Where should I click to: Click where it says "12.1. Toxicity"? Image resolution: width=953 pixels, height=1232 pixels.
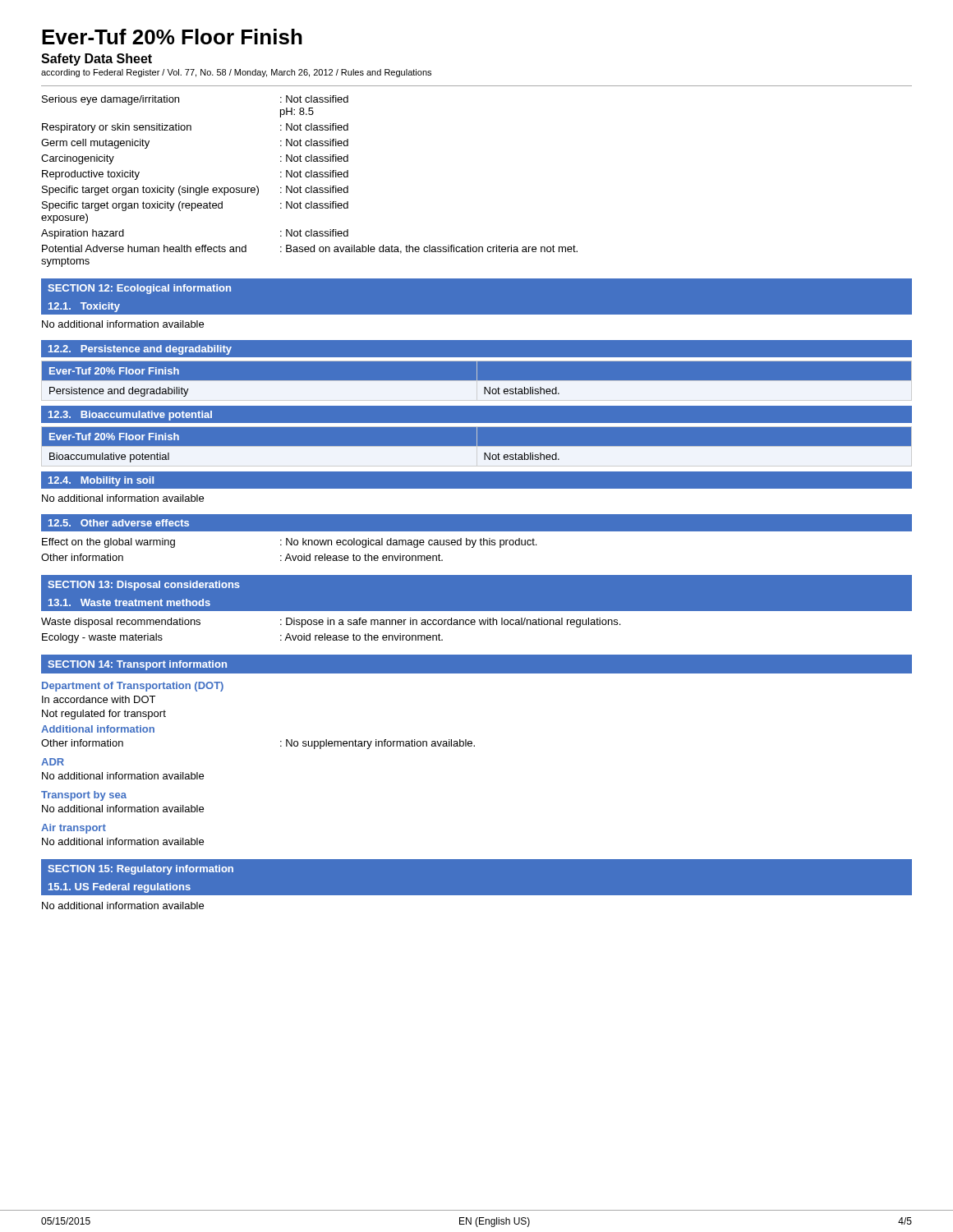[x=84, y=306]
